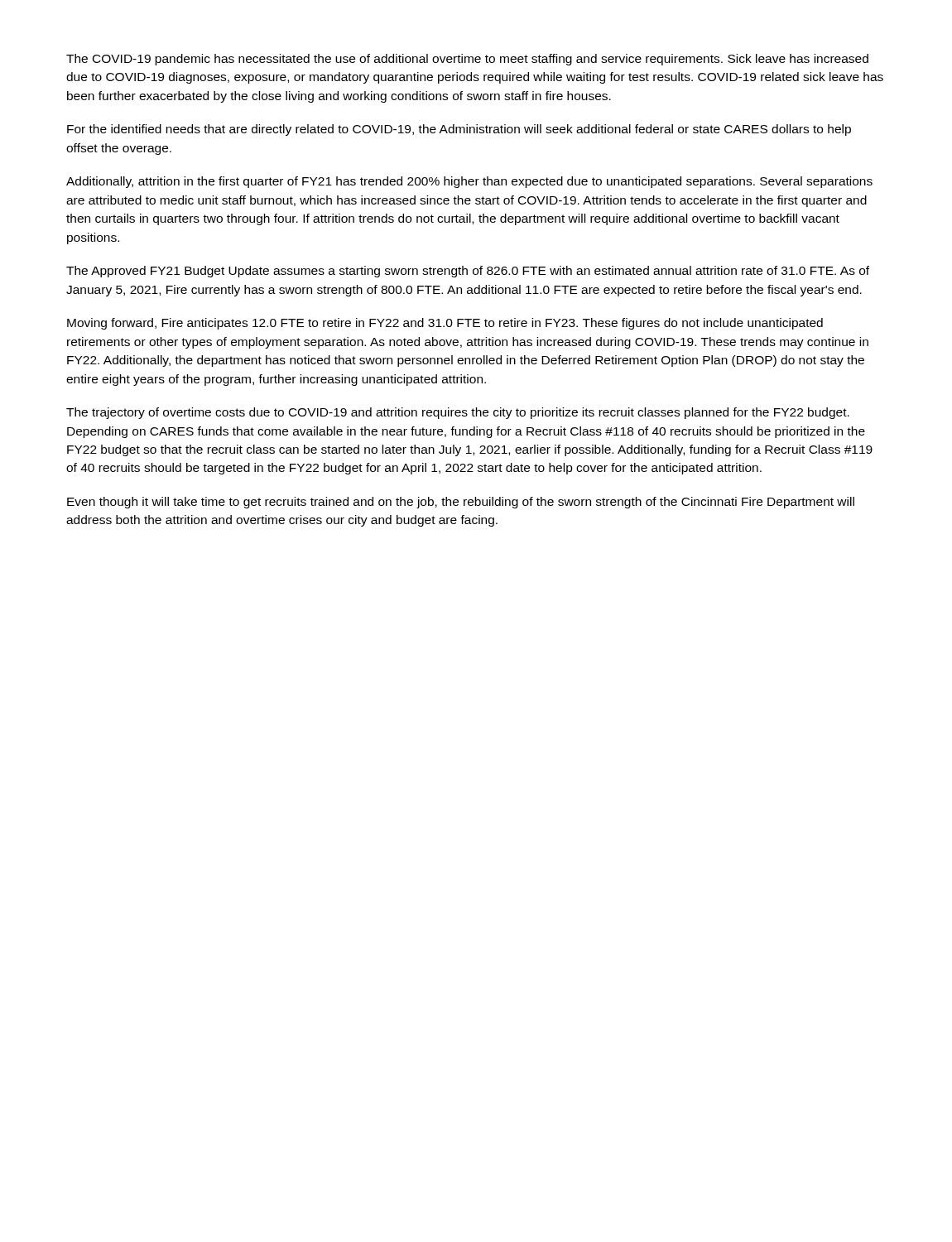Where is the passage that starts "The trajectory of overtime costs due to COVID-19"?
The width and height of the screenshot is (952, 1242).
tap(469, 440)
